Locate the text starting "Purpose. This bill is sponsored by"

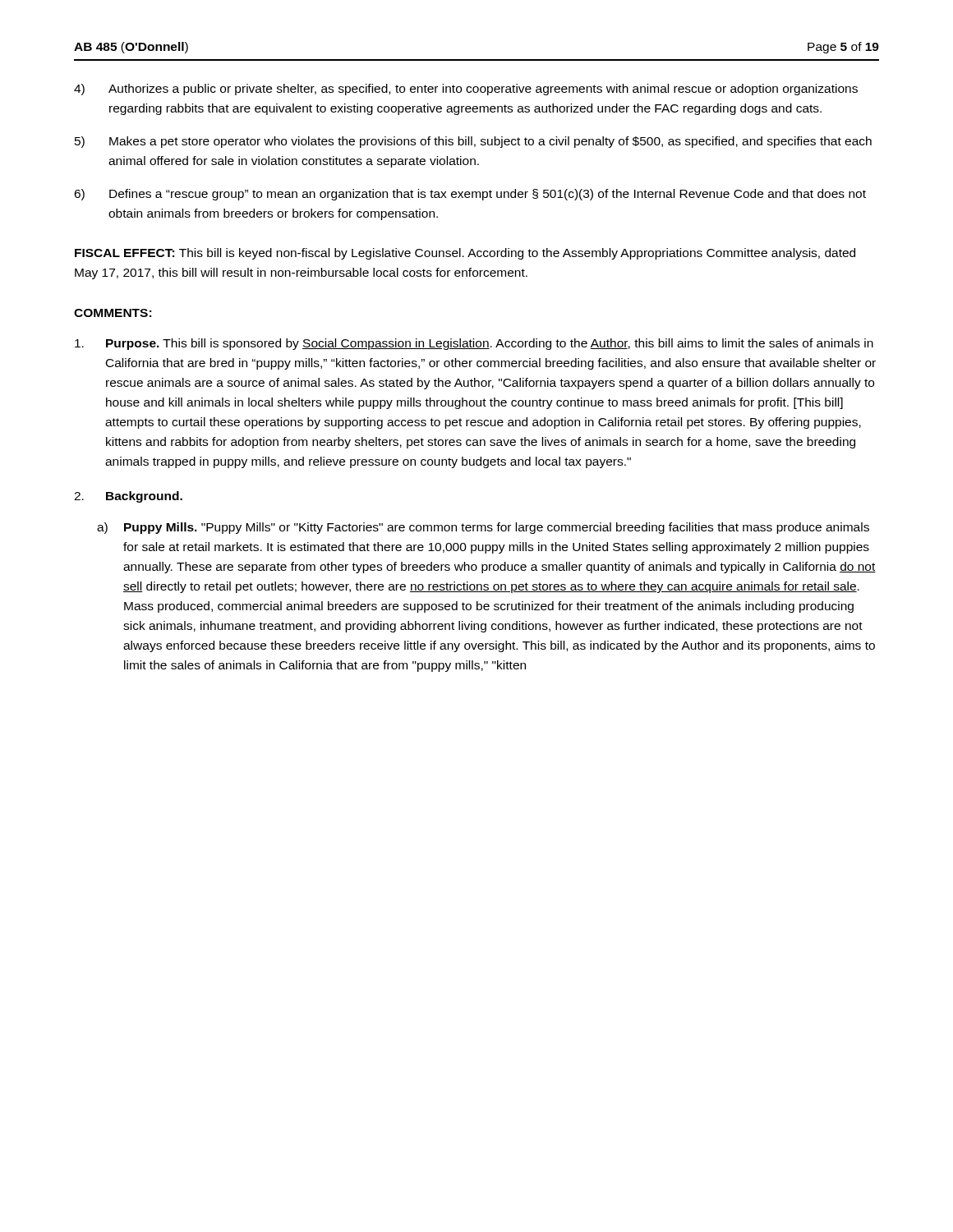(x=476, y=403)
